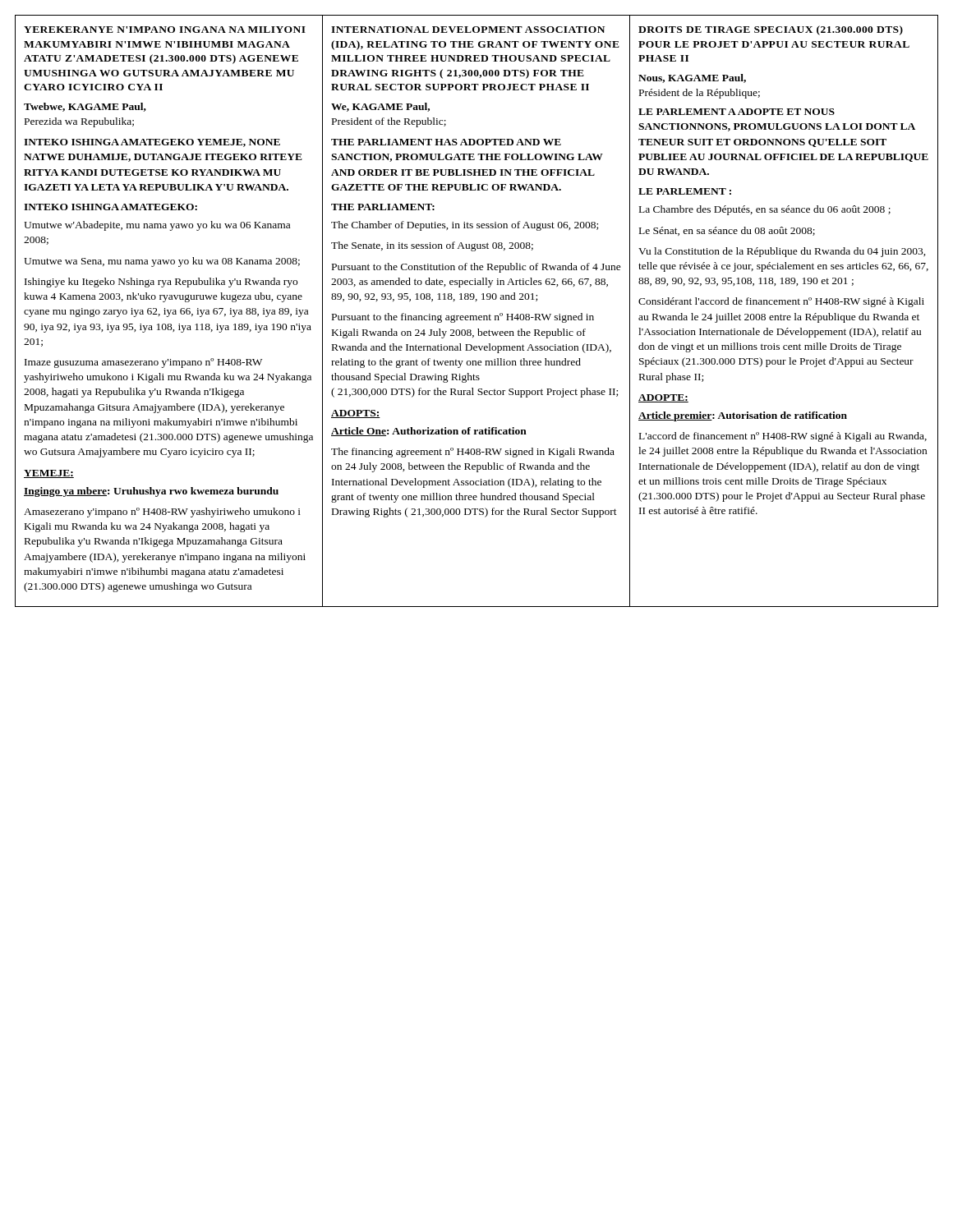Screen dimensions: 1232x953
Task: Locate the section header containing "THE PARLIAMENT:"
Action: [383, 207]
